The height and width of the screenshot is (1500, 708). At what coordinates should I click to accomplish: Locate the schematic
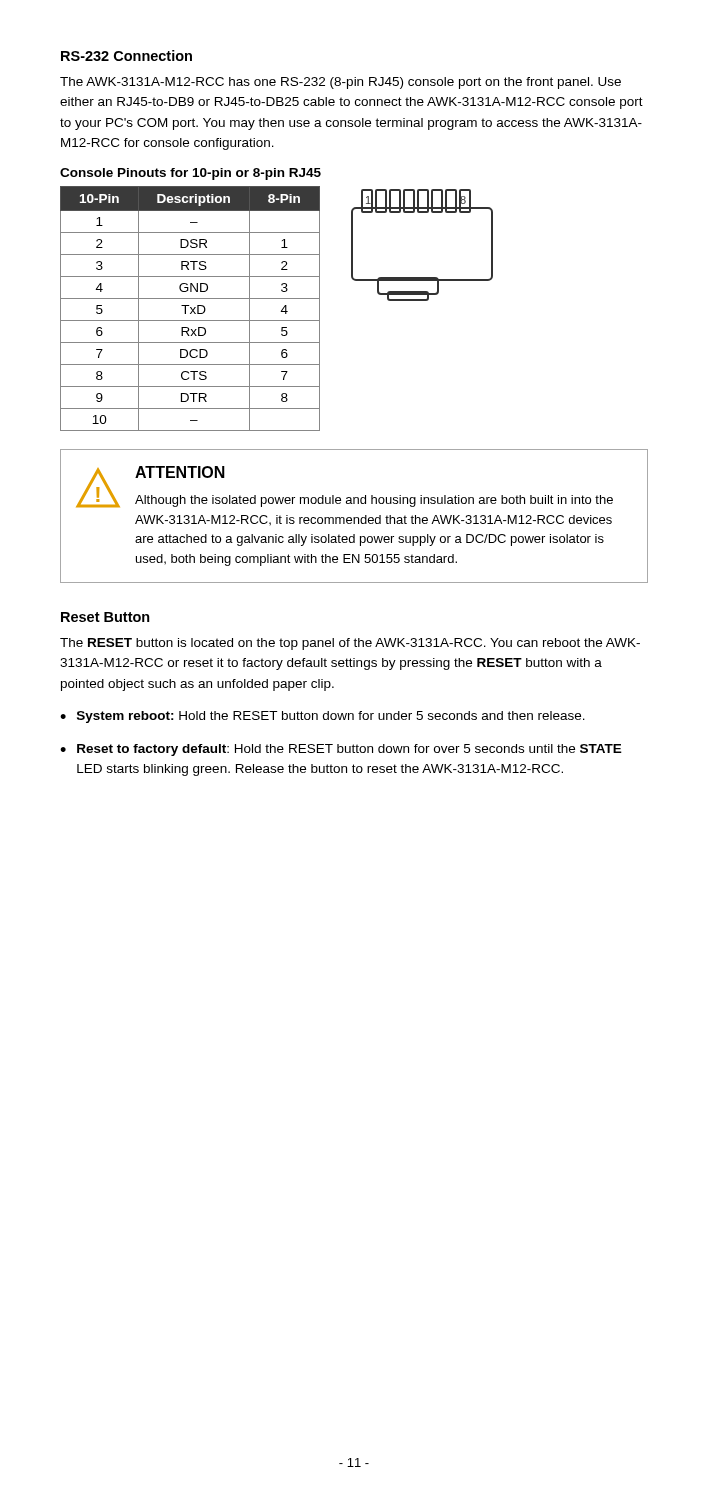(422, 245)
